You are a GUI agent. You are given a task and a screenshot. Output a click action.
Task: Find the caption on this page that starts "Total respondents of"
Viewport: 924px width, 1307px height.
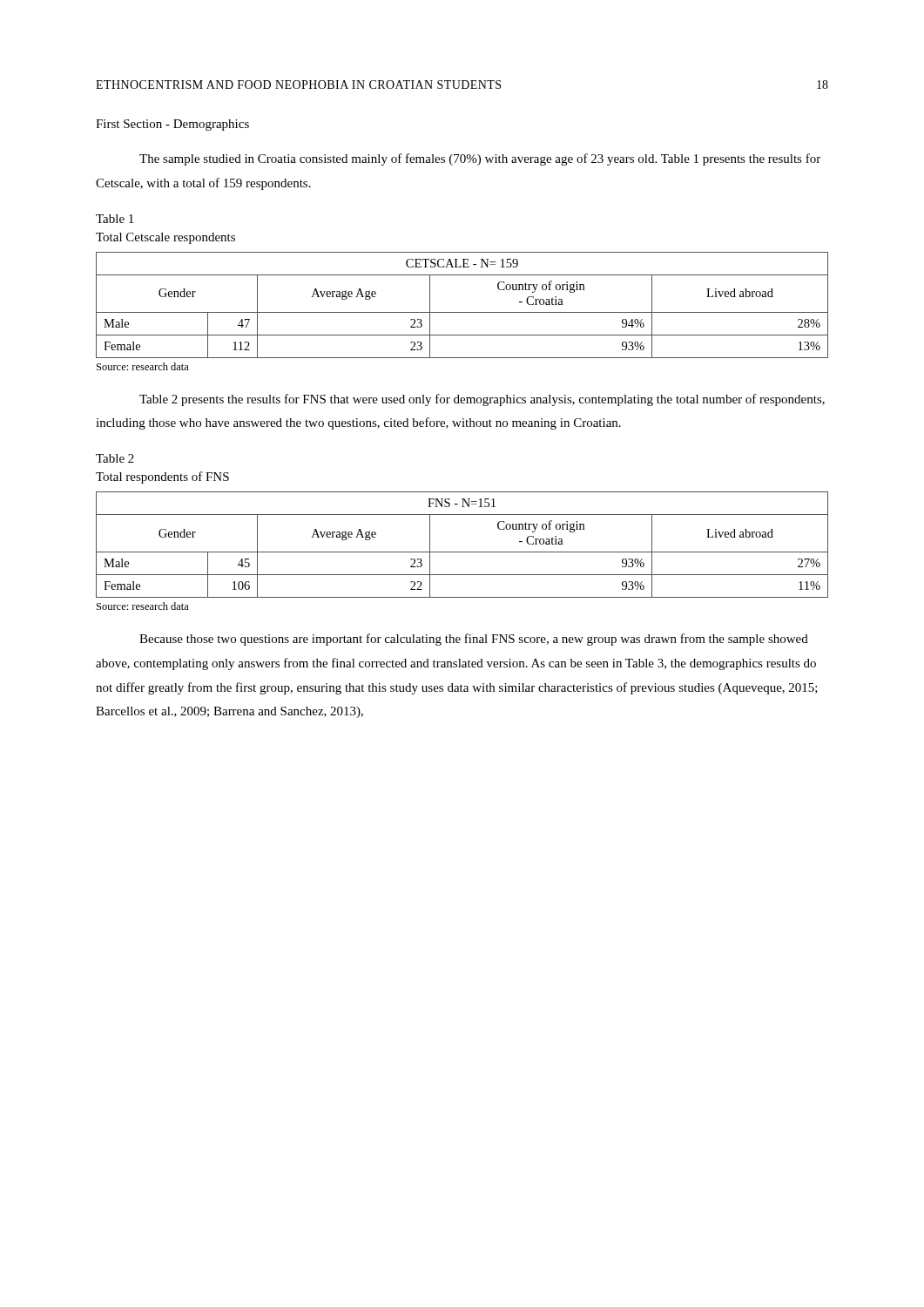tap(163, 477)
